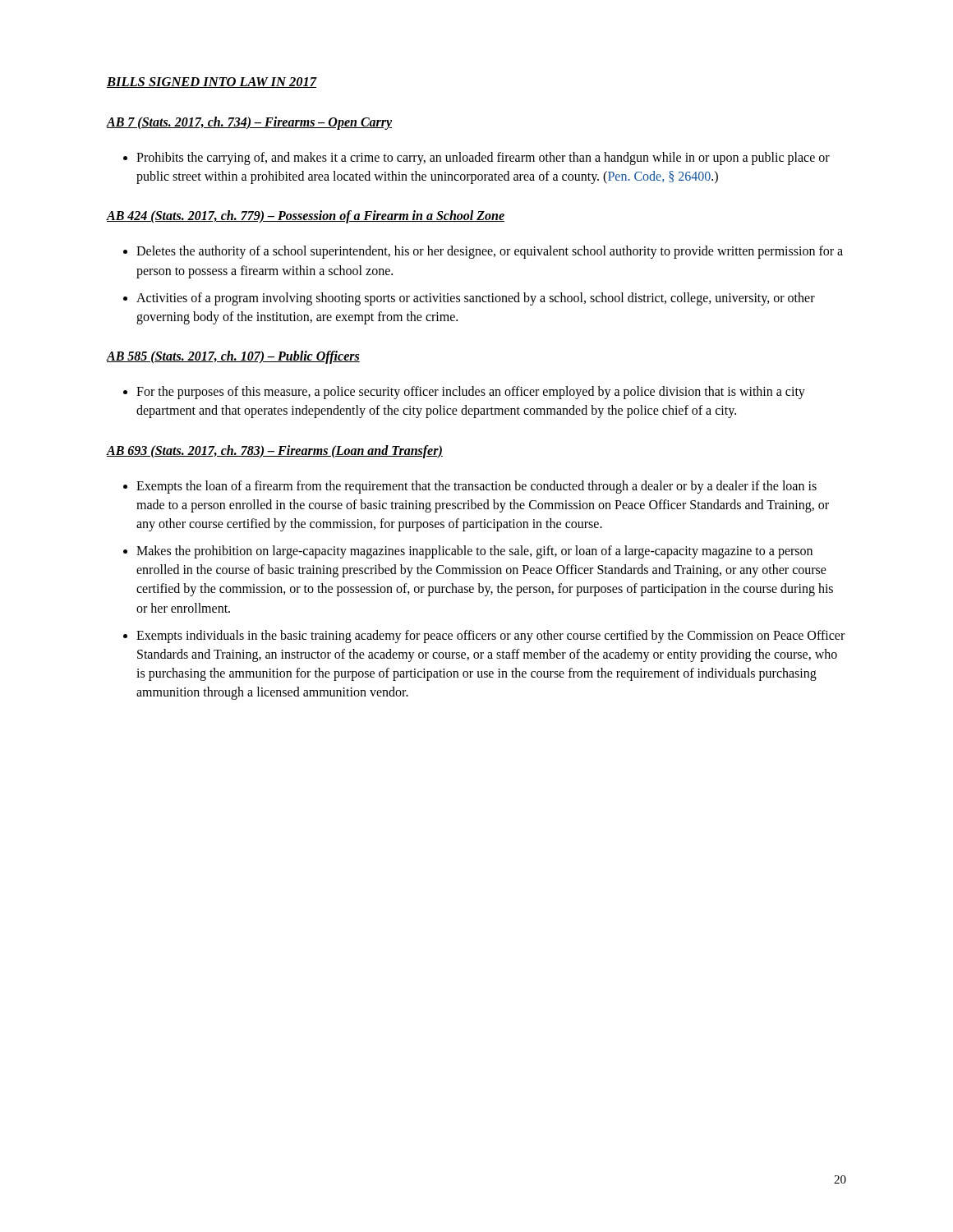Click on the block starting "Activities of a program involving shooting sports"

475,307
